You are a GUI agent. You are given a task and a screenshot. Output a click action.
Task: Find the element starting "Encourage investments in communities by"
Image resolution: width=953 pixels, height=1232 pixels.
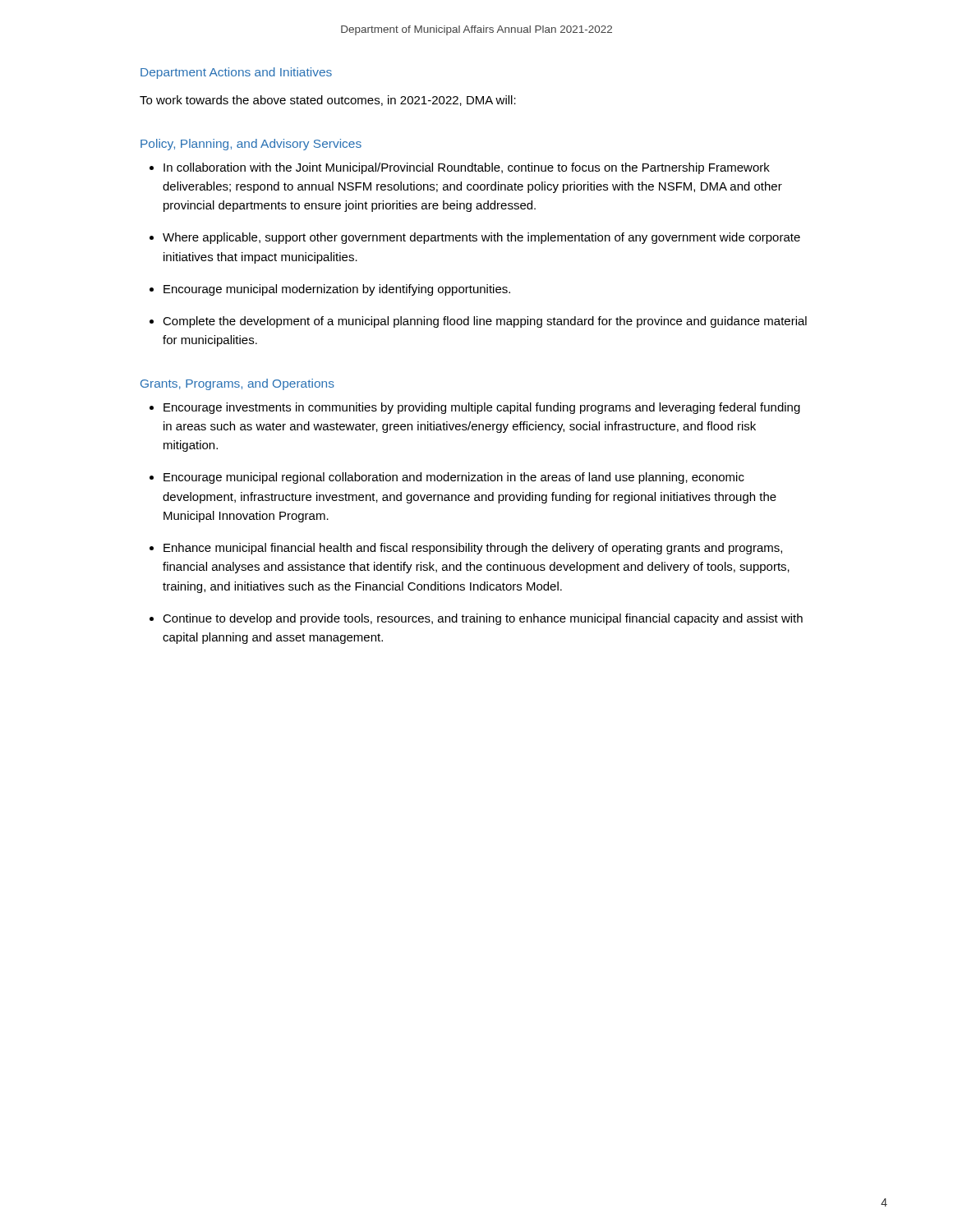point(482,426)
